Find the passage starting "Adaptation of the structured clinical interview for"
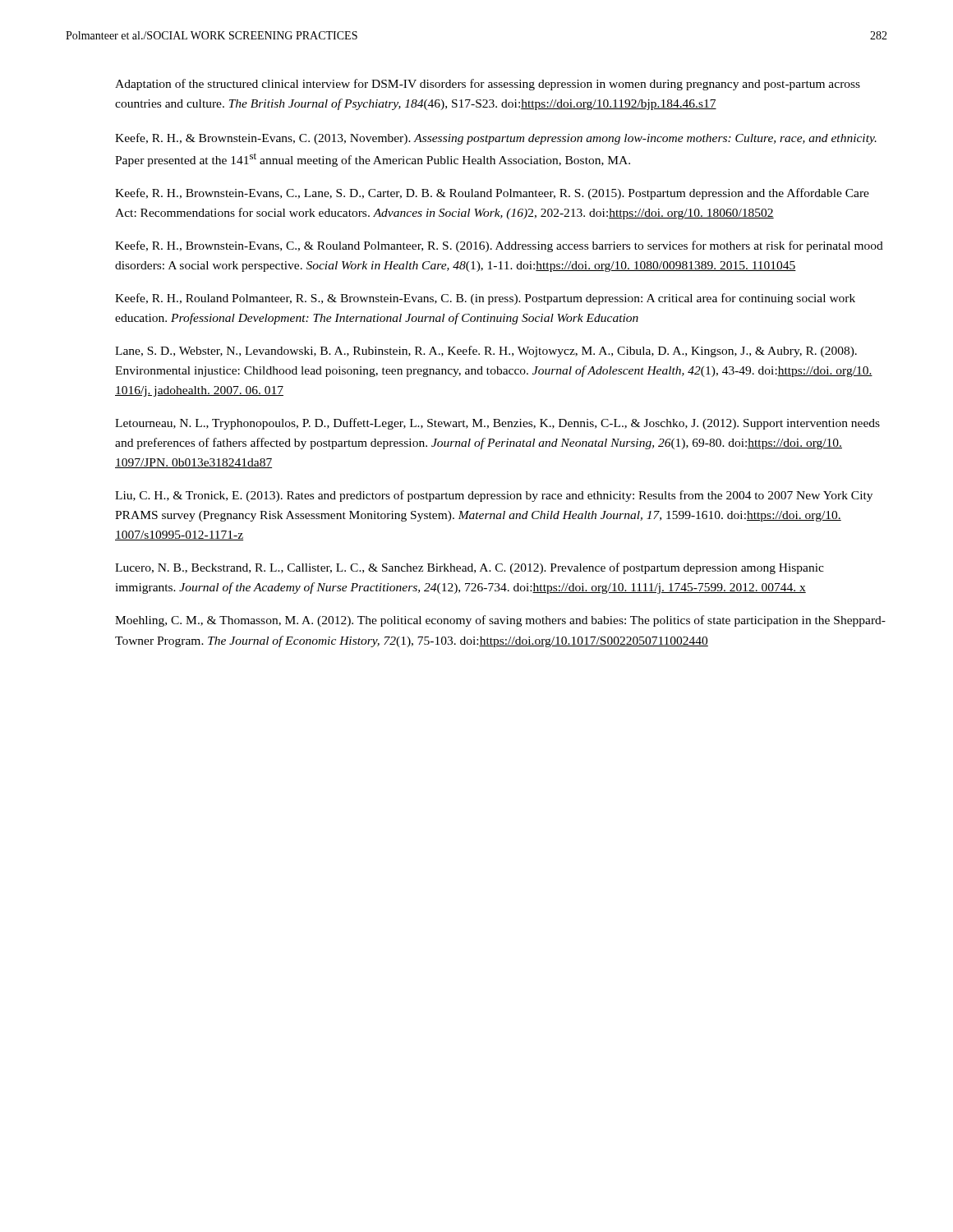The height and width of the screenshot is (1232, 953). tap(488, 93)
